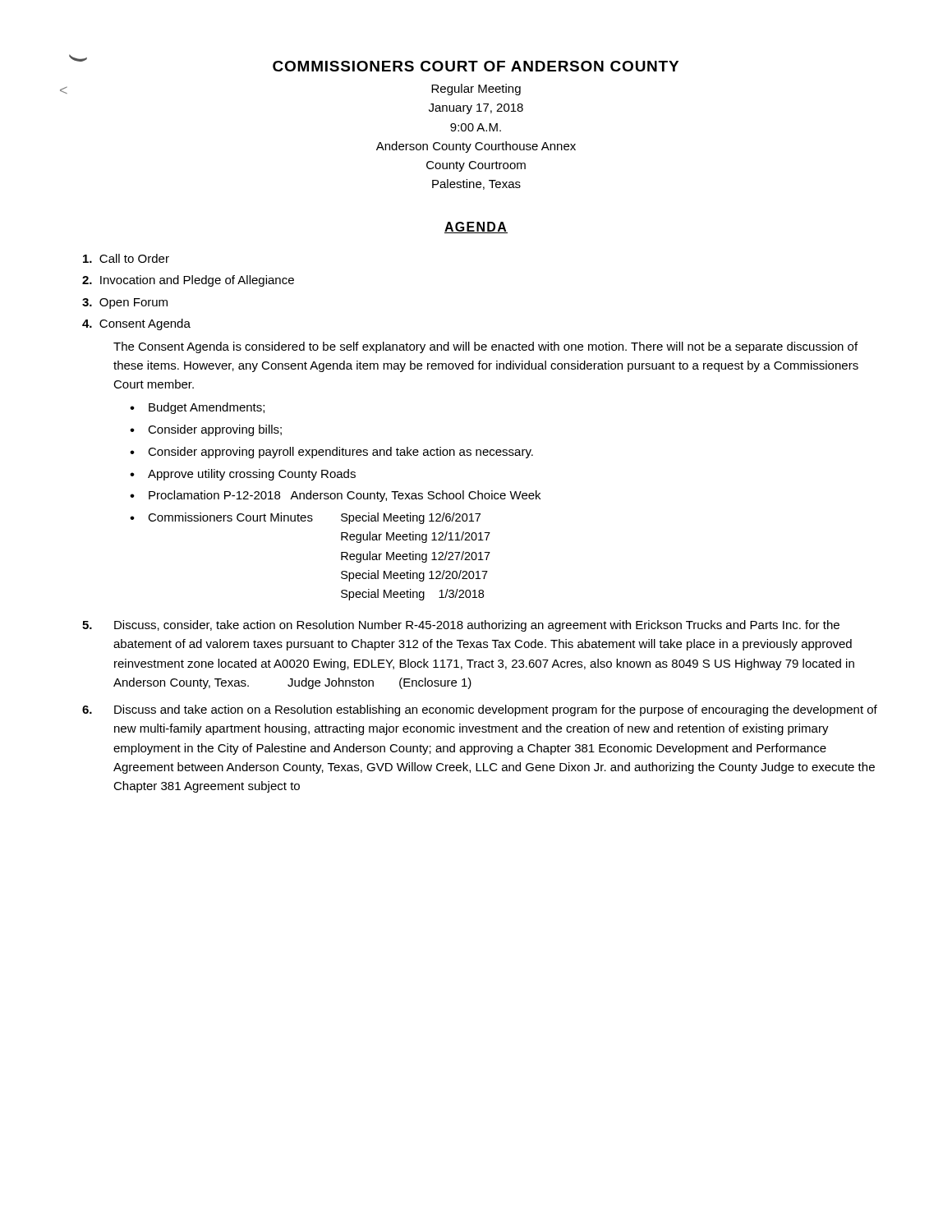This screenshot has height=1232, width=952.
Task: Point to the block beginning "6. Discuss and take action"
Action: tap(484, 748)
